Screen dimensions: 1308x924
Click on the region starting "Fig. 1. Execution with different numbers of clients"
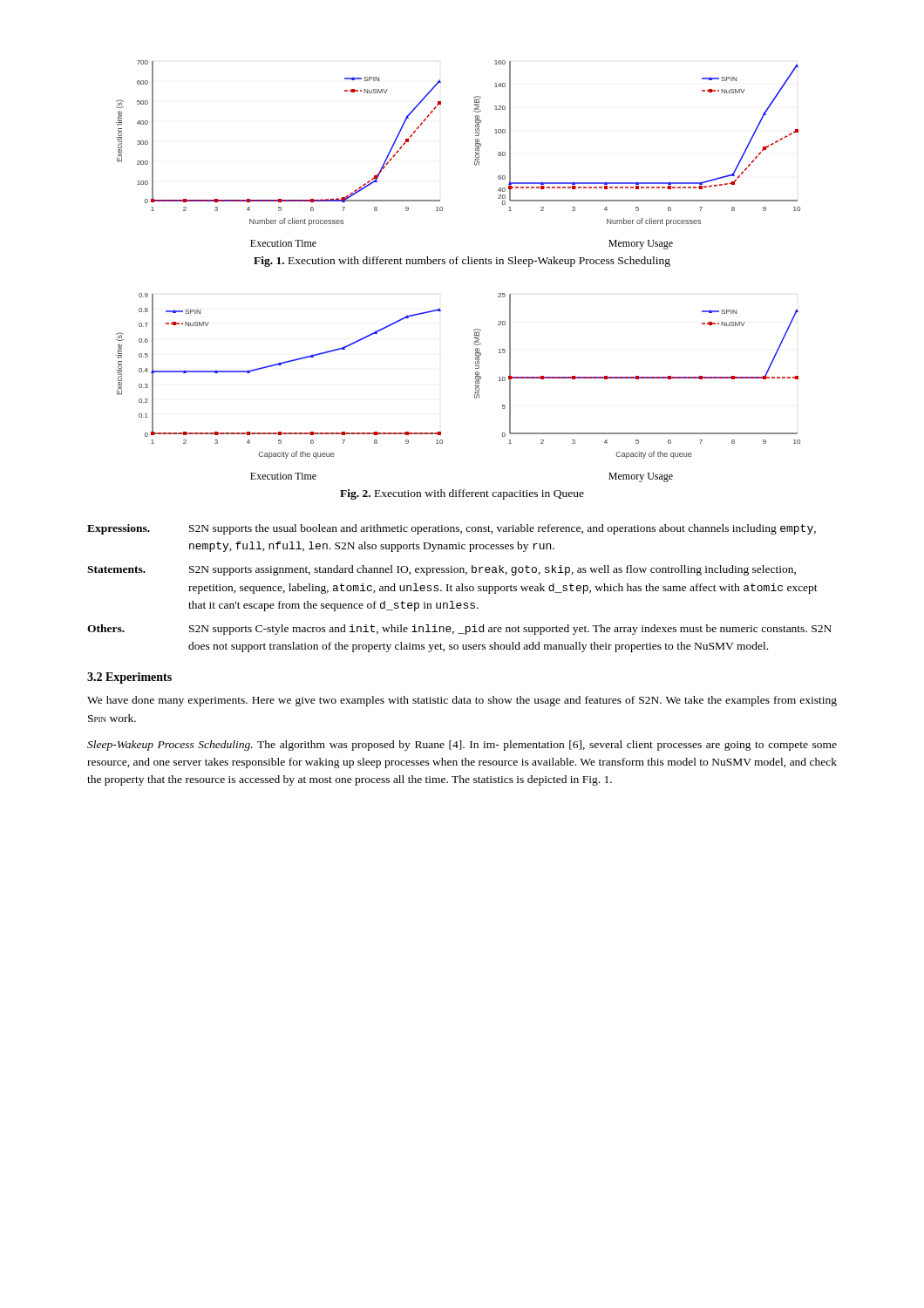pyautogui.click(x=462, y=260)
